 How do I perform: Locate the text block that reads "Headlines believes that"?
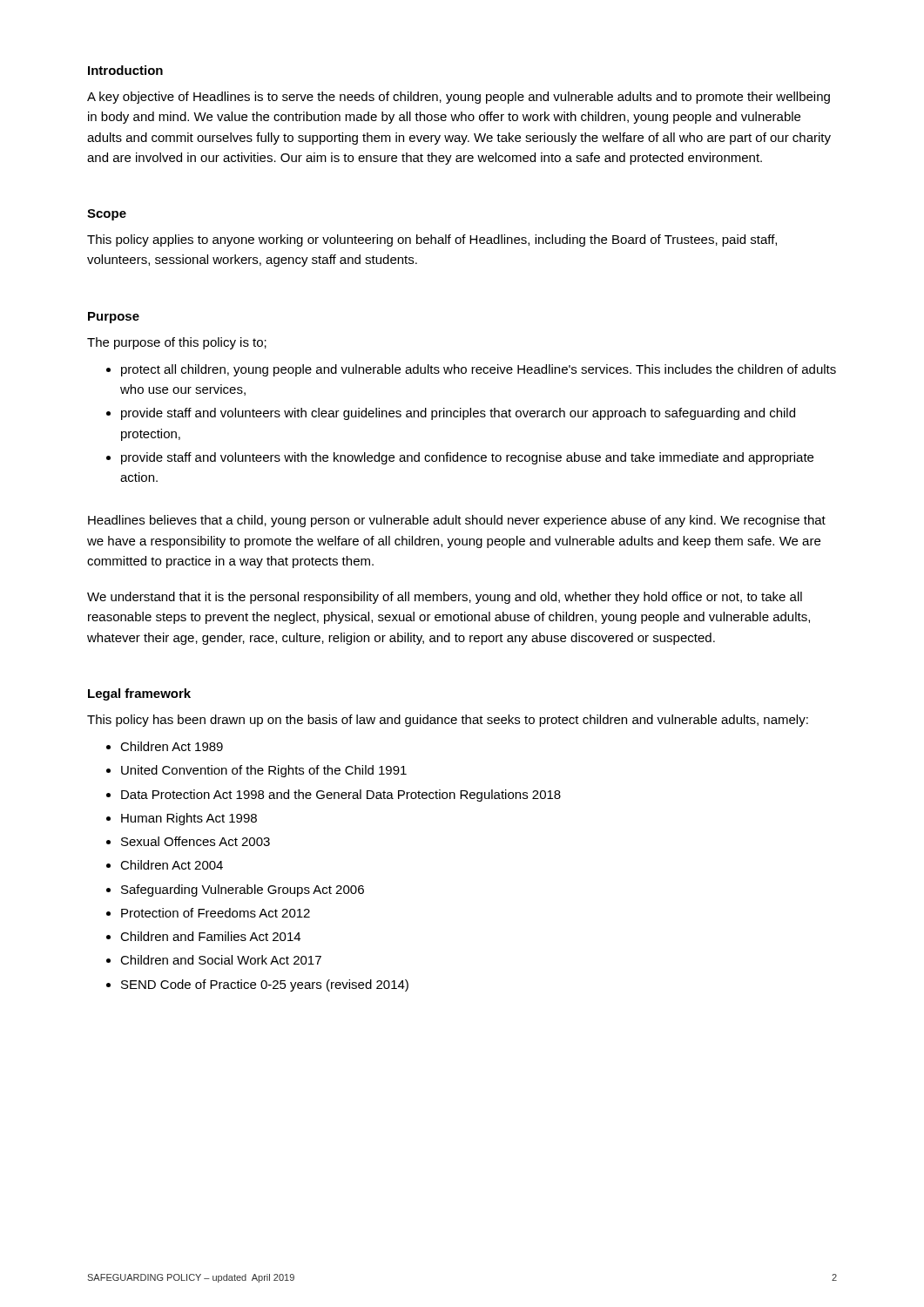click(x=456, y=540)
